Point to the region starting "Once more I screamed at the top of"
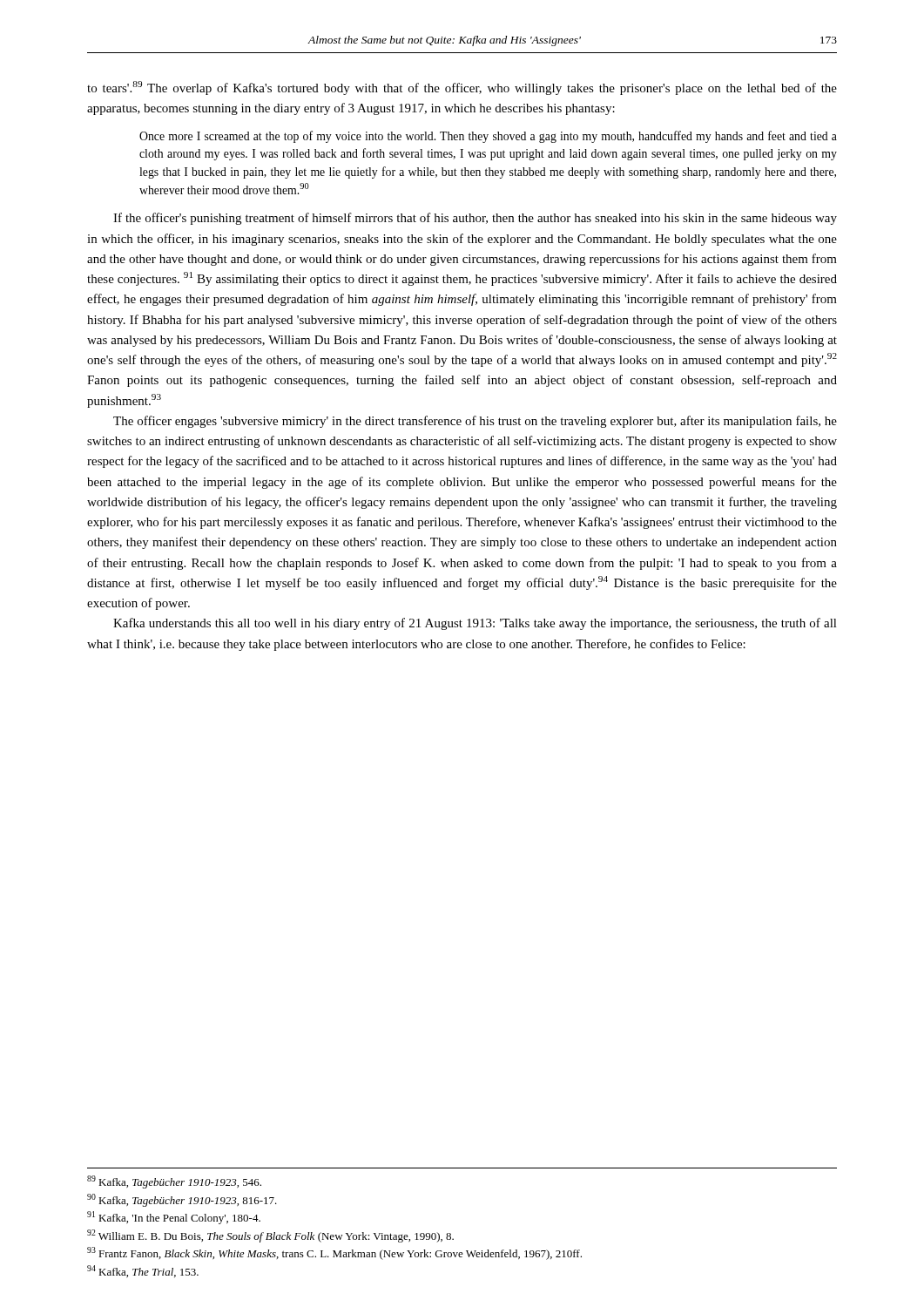This screenshot has width=924, height=1307. (x=488, y=163)
